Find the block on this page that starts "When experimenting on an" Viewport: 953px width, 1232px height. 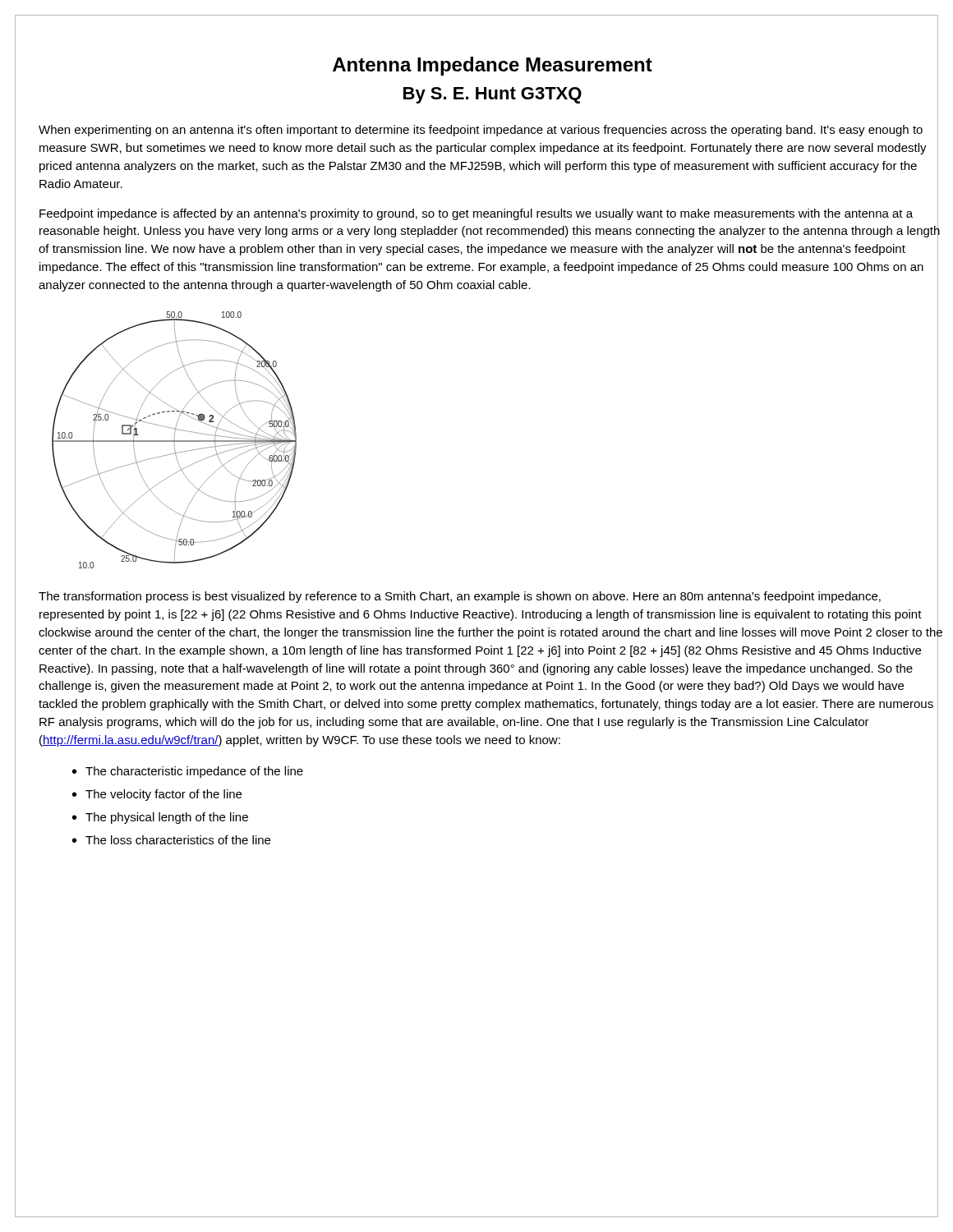pos(482,156)
